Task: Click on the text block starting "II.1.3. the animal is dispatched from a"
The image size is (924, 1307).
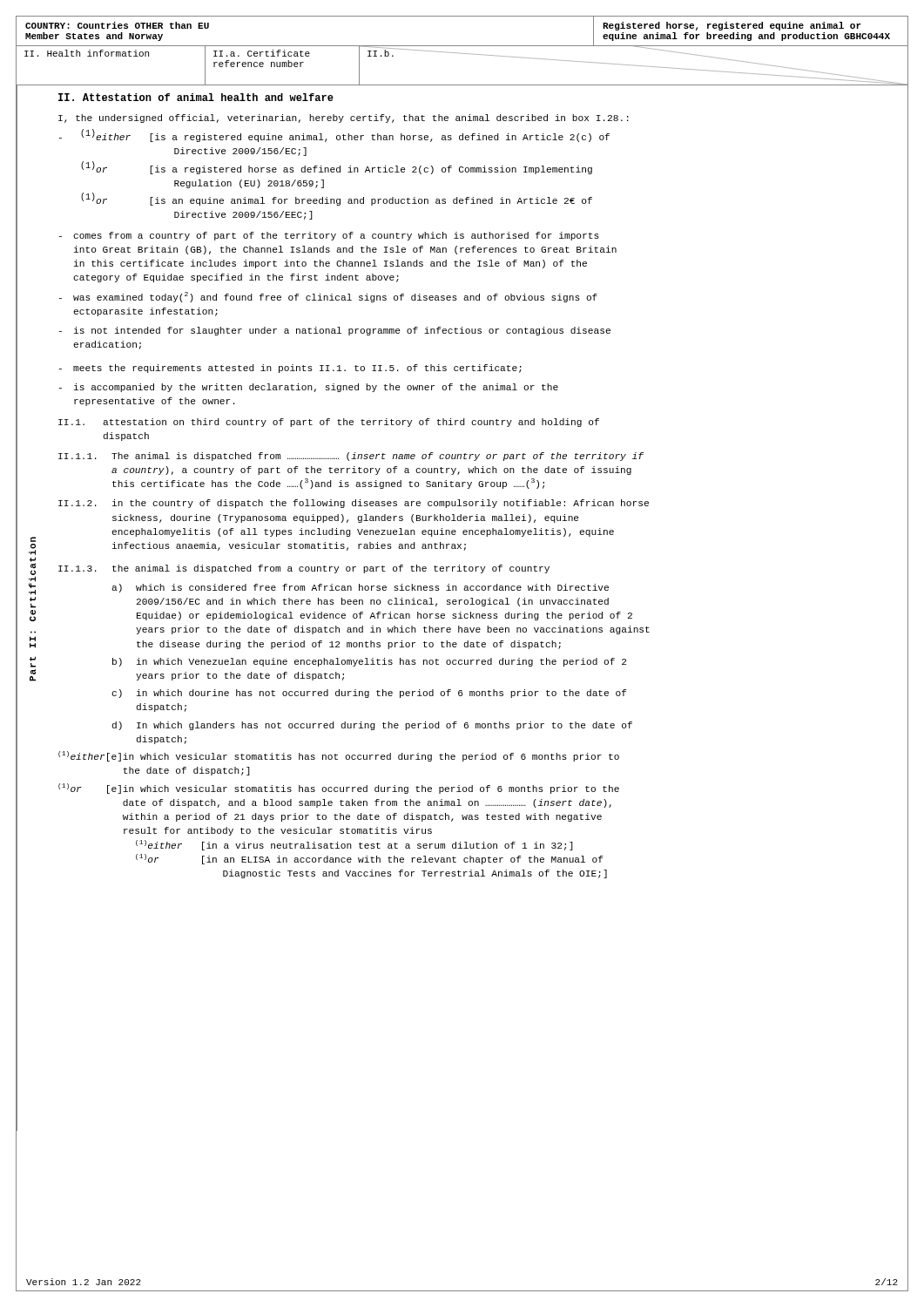Action: (x=476, y=569)
